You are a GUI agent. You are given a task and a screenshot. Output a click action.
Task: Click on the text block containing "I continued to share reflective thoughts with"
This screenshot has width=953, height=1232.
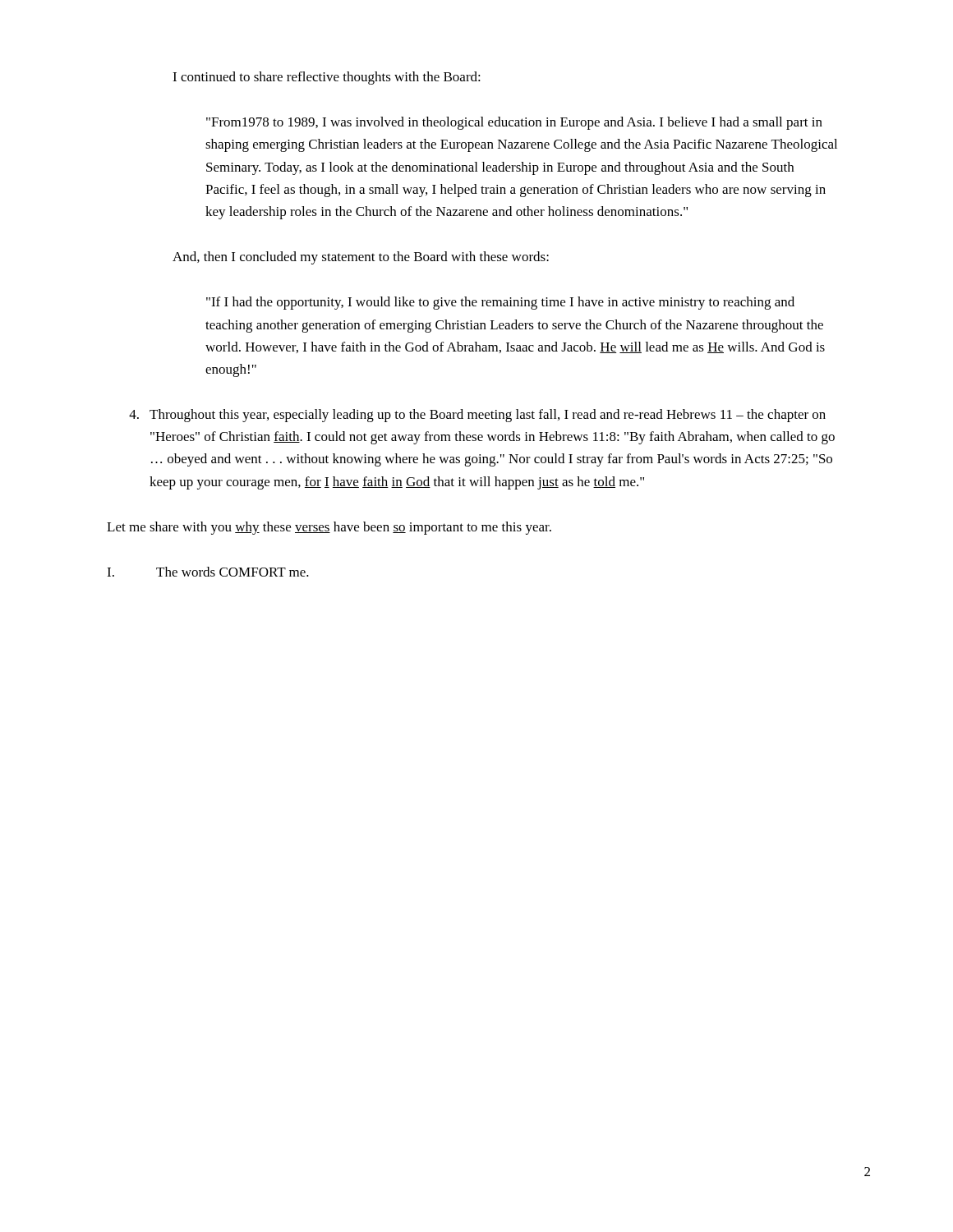[x=327, y=77]
